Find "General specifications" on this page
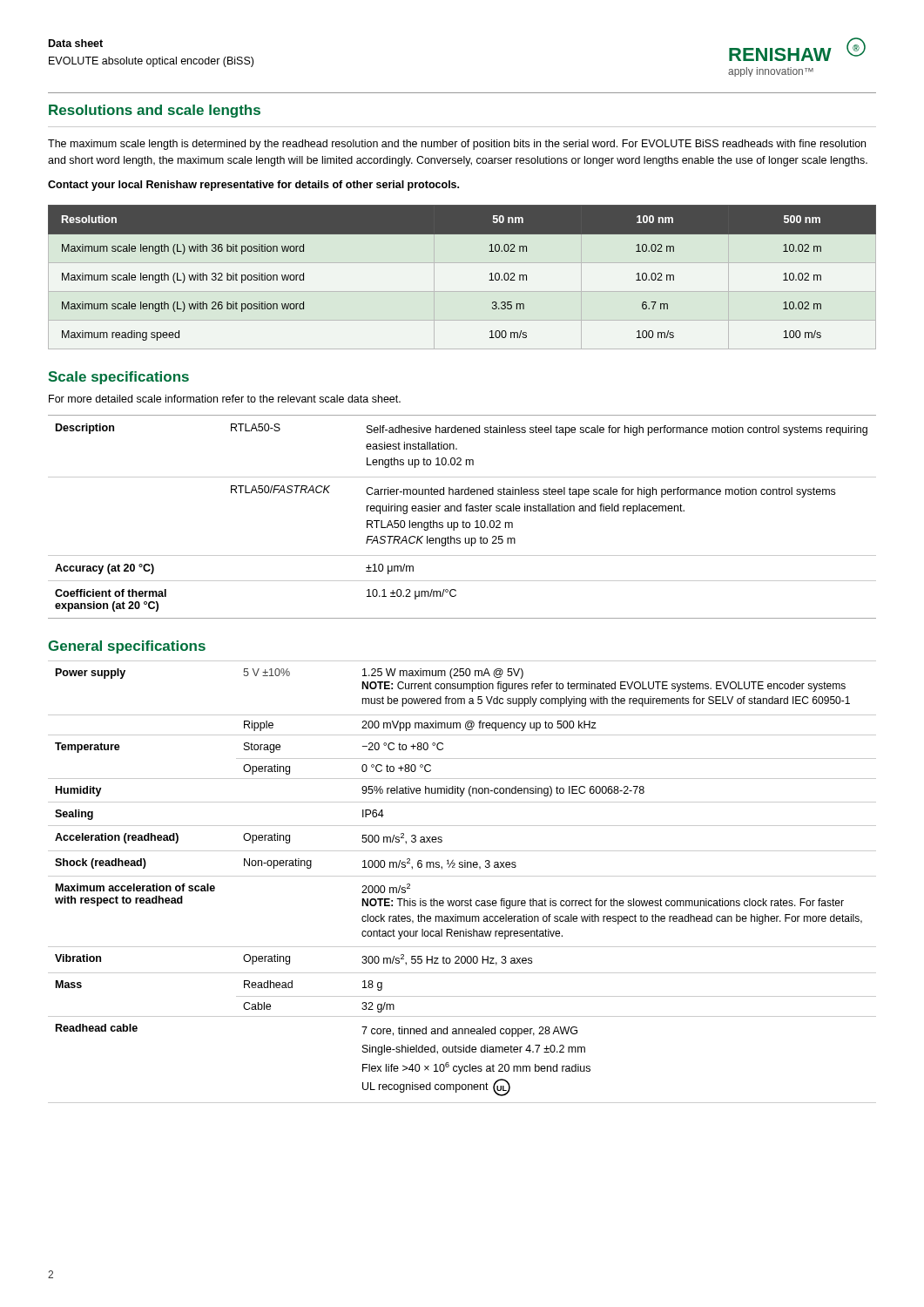The height and width of the screenshot is (1307, 924). click(x=127, y=646)
